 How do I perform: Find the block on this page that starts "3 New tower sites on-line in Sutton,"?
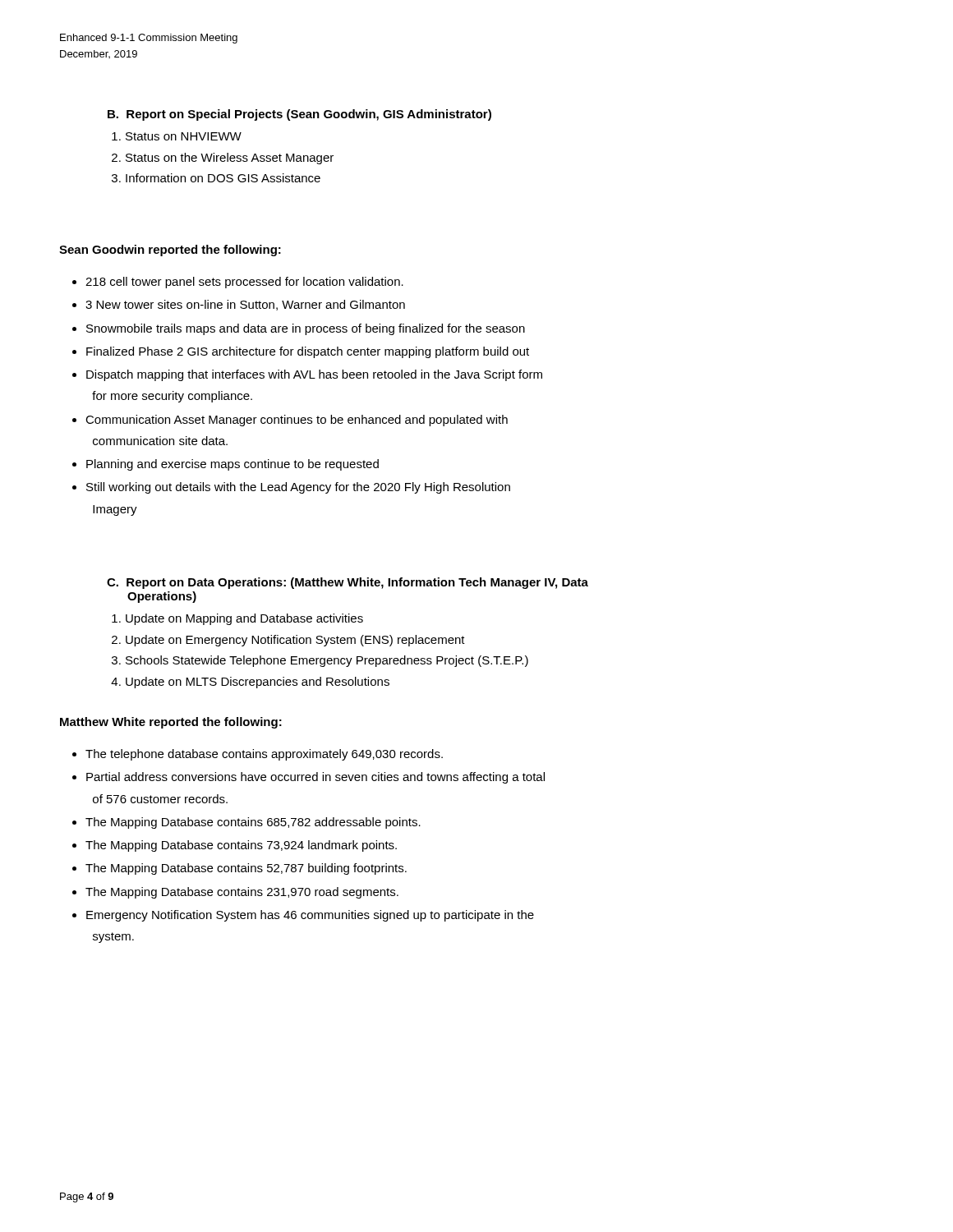coord(246,304)
